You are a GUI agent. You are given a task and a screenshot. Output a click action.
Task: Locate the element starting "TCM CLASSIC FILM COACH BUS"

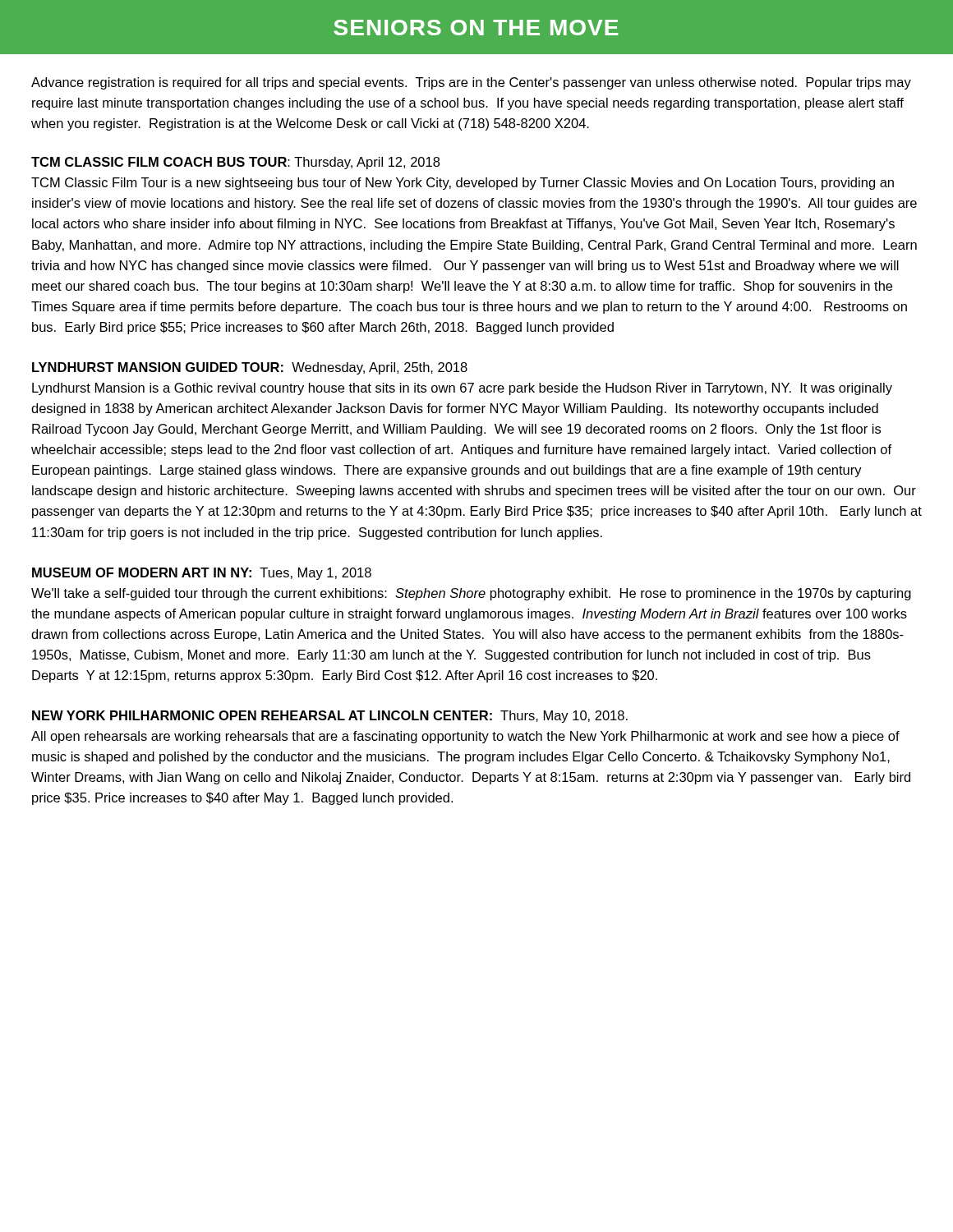coord(476,245)
